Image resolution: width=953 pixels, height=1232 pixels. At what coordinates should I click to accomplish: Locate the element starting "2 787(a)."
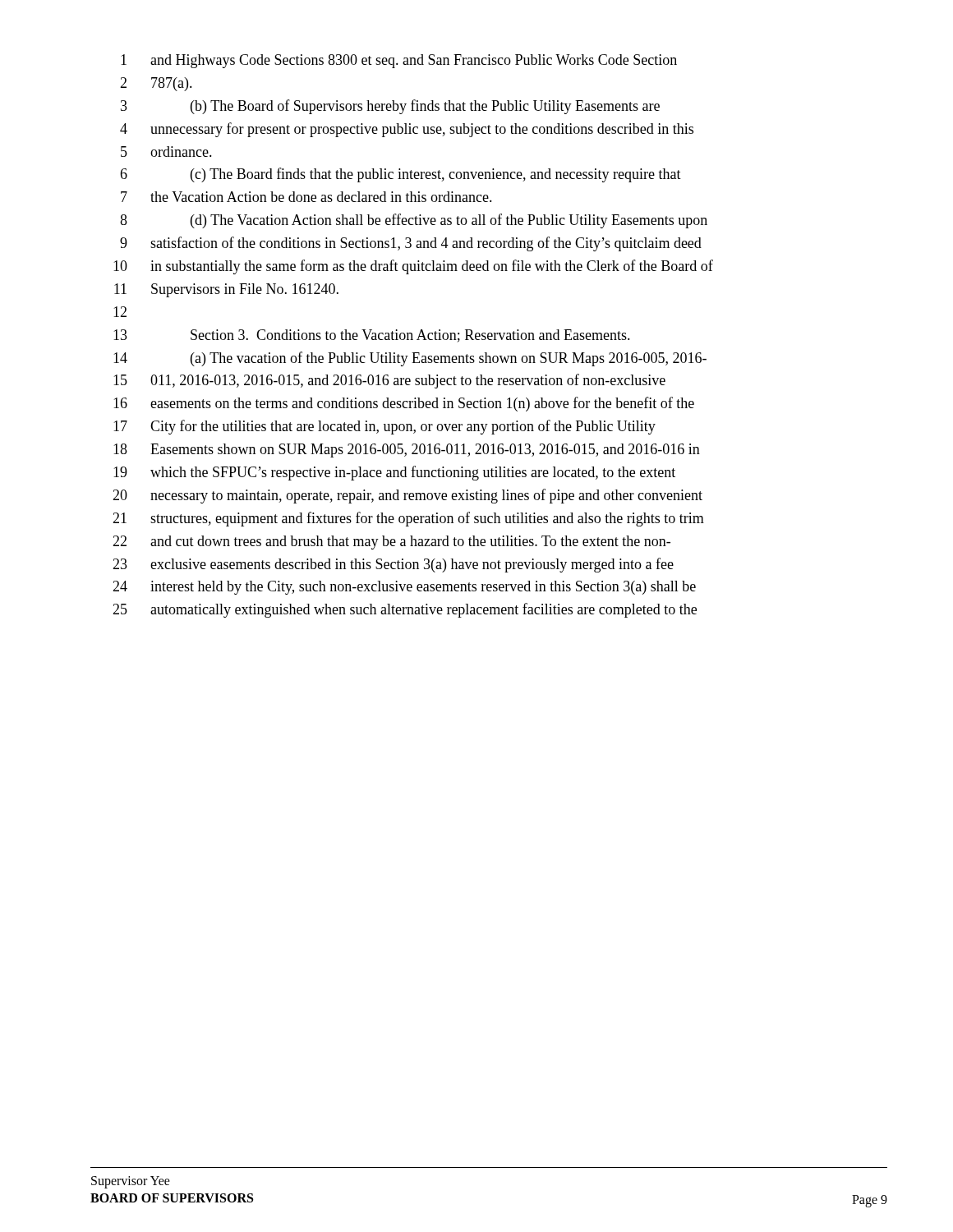click(x=156, y=84)
